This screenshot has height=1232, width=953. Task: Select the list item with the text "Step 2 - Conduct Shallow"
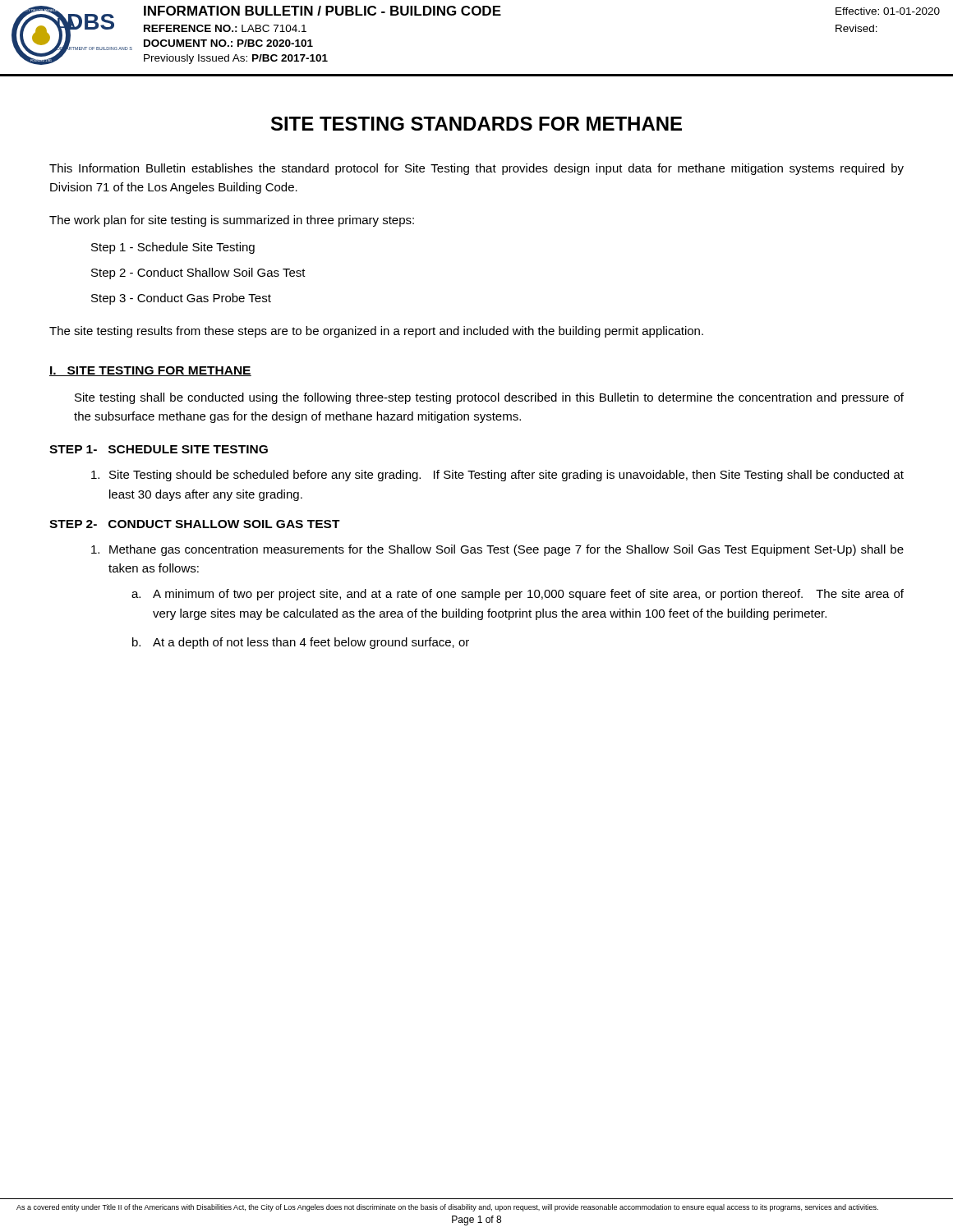pos(198,272)
